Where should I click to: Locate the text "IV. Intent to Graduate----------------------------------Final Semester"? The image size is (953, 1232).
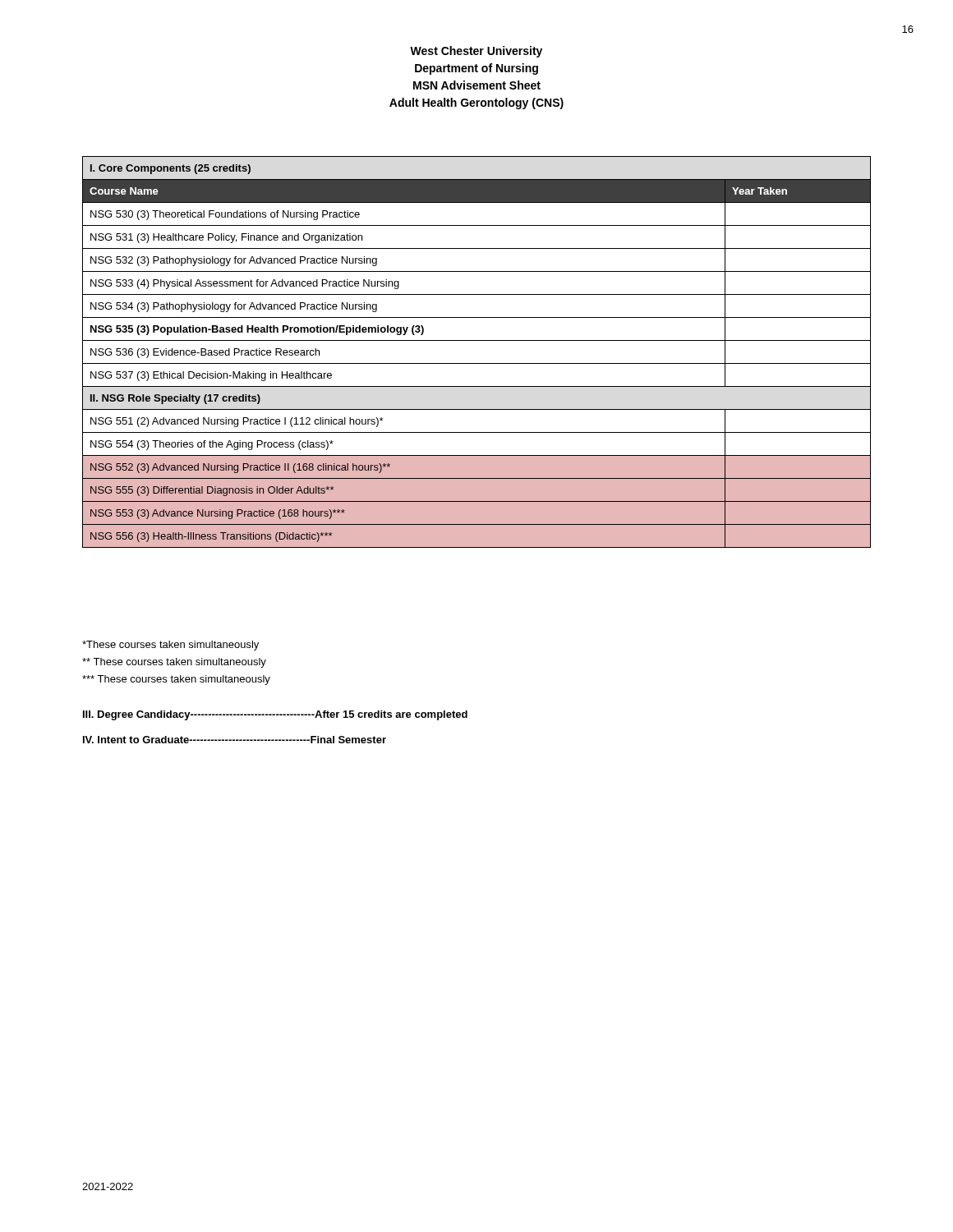coord(235,740)
